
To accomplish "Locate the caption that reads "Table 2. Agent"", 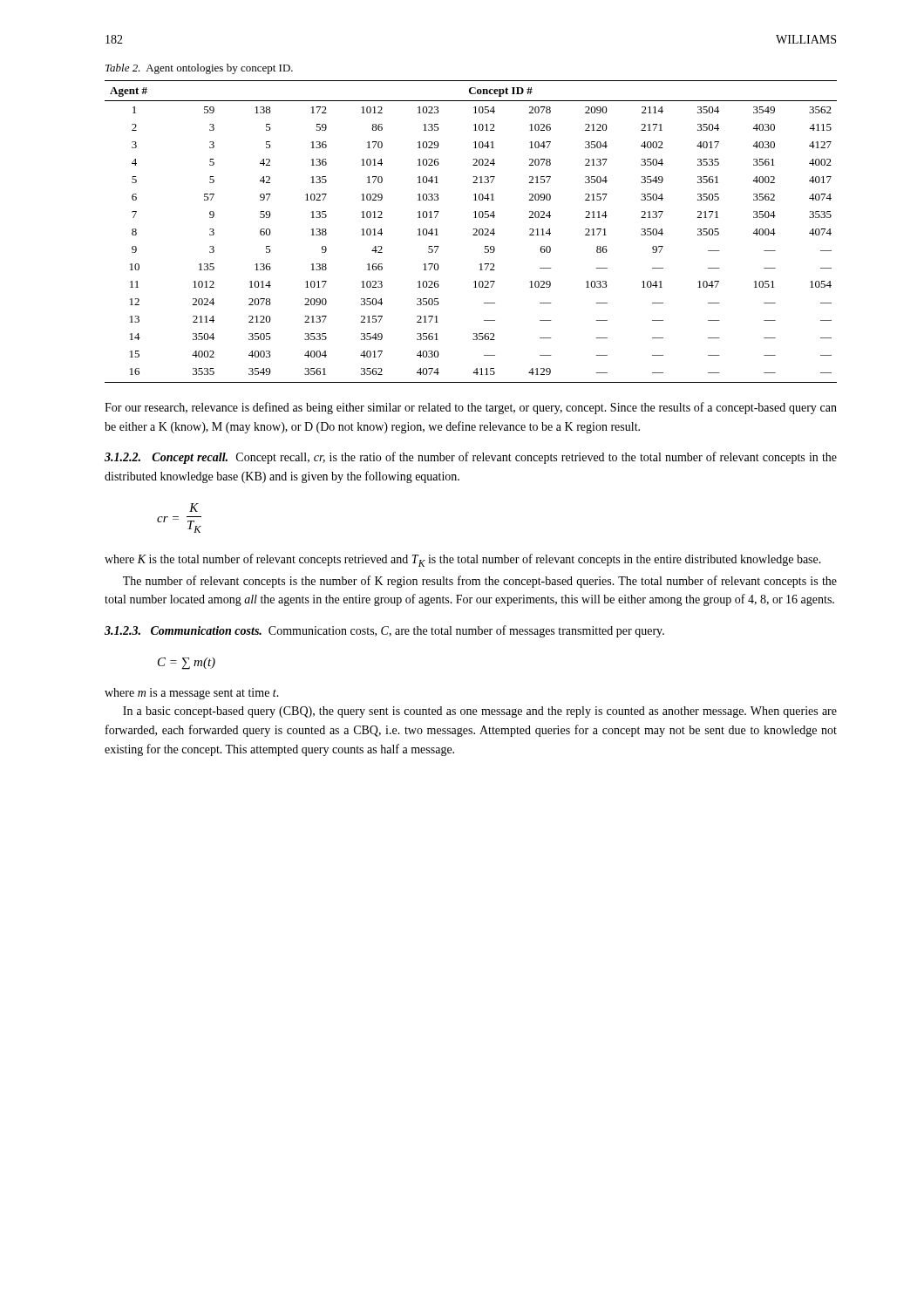I will pos(199,68).
